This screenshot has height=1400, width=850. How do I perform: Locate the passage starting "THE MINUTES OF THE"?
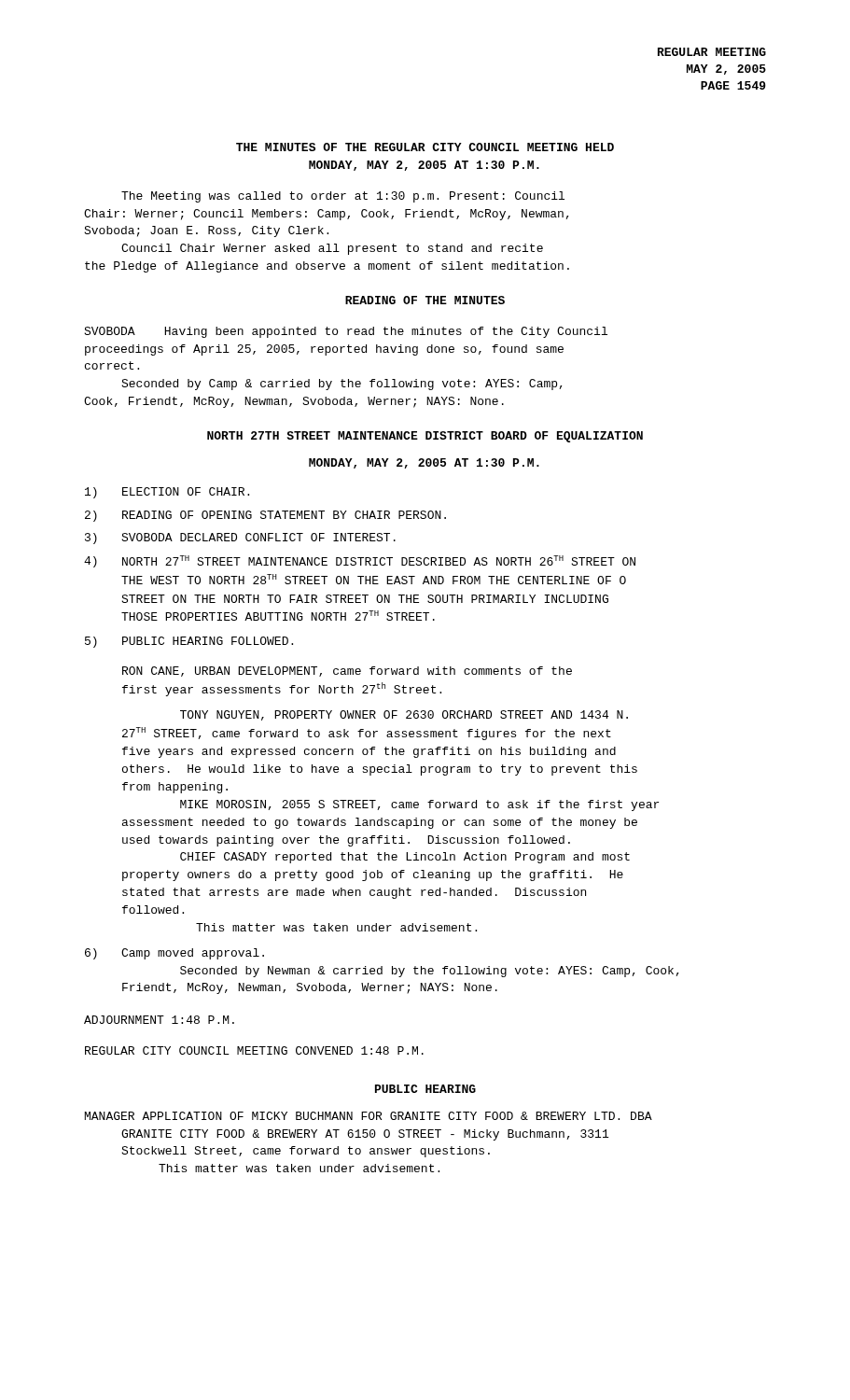425,157
